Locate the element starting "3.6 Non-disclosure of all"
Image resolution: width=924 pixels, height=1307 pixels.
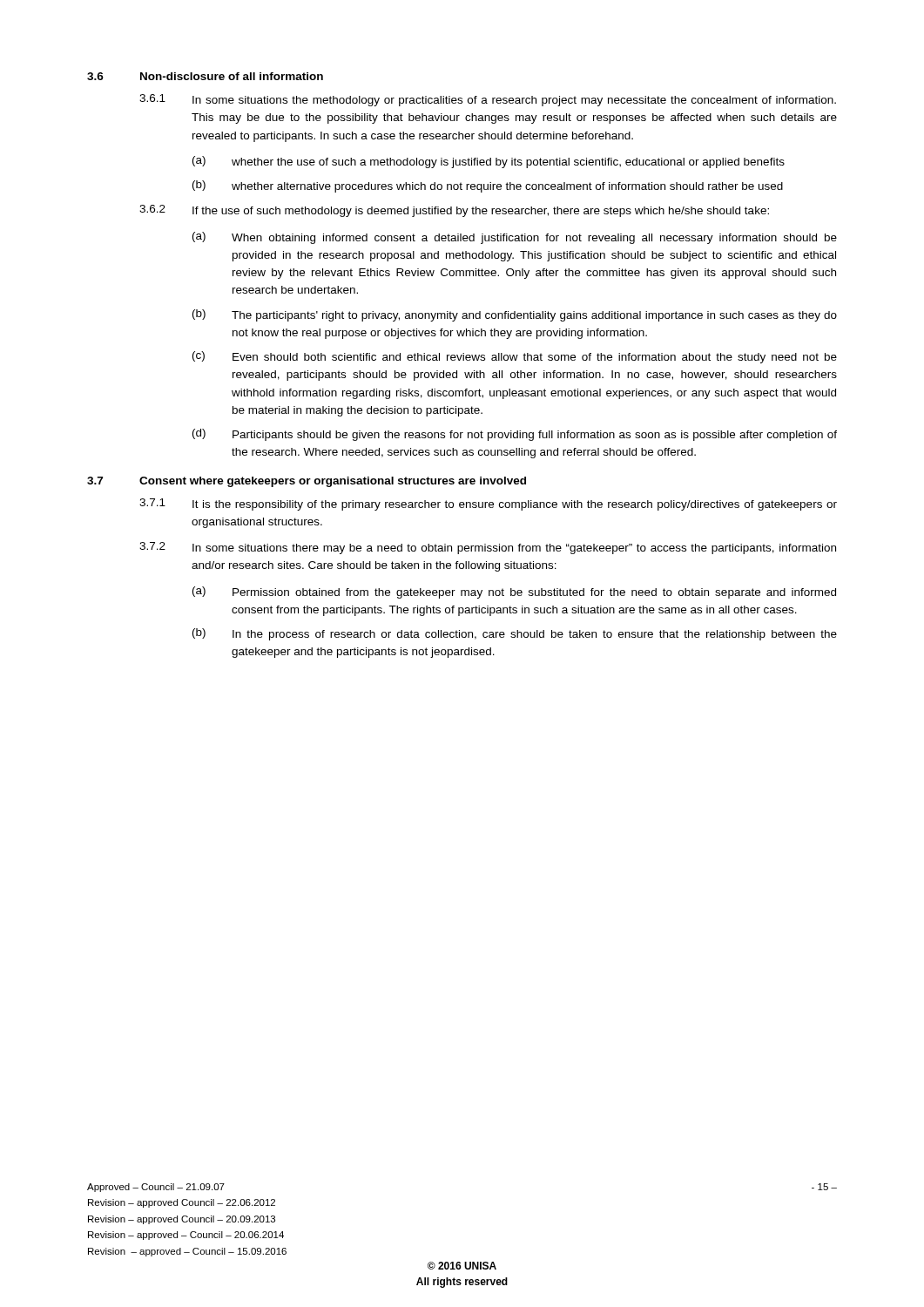[x=205, y=76]
